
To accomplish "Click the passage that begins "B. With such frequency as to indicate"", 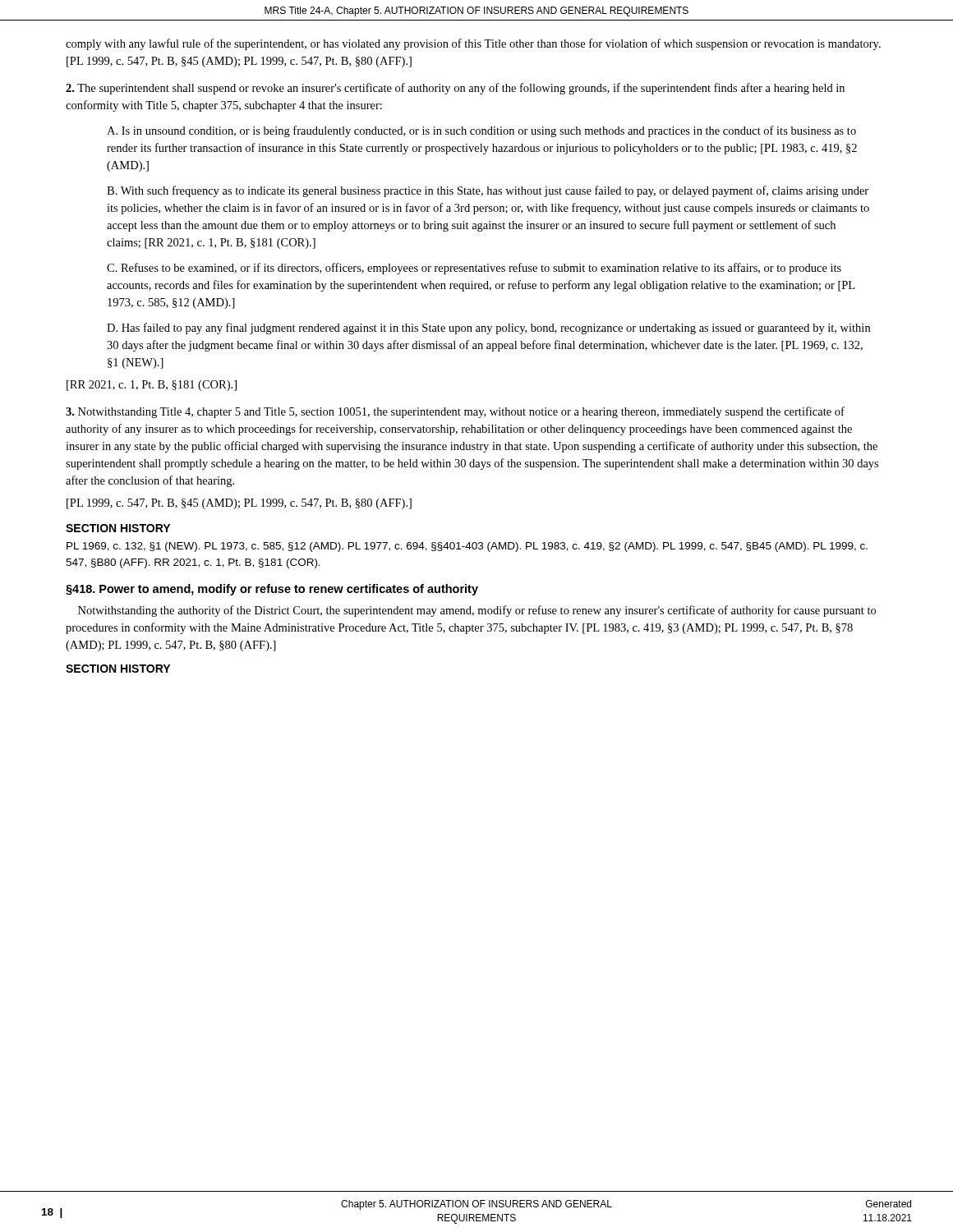I will pos(489,217).
